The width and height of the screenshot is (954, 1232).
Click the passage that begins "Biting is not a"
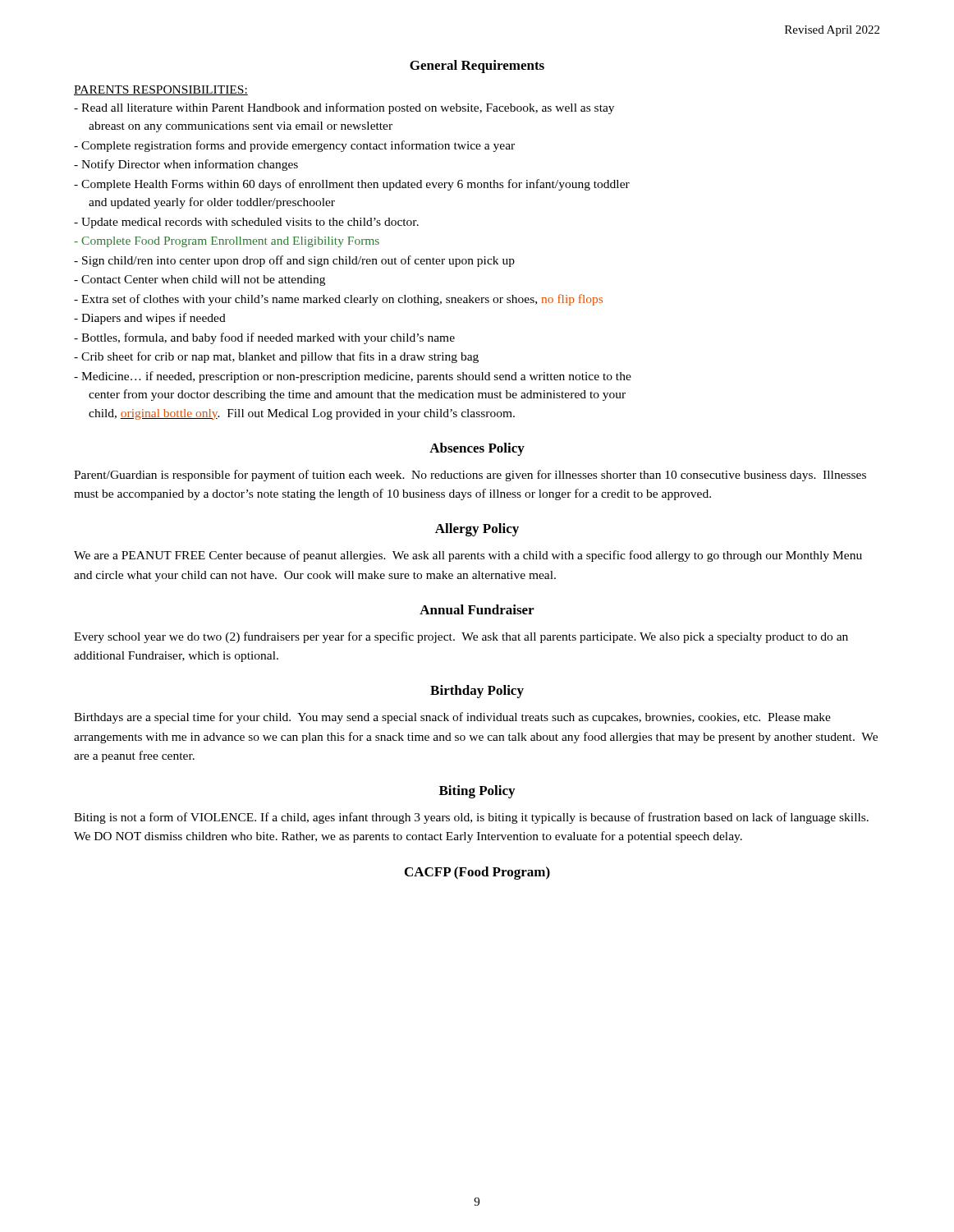472,827
